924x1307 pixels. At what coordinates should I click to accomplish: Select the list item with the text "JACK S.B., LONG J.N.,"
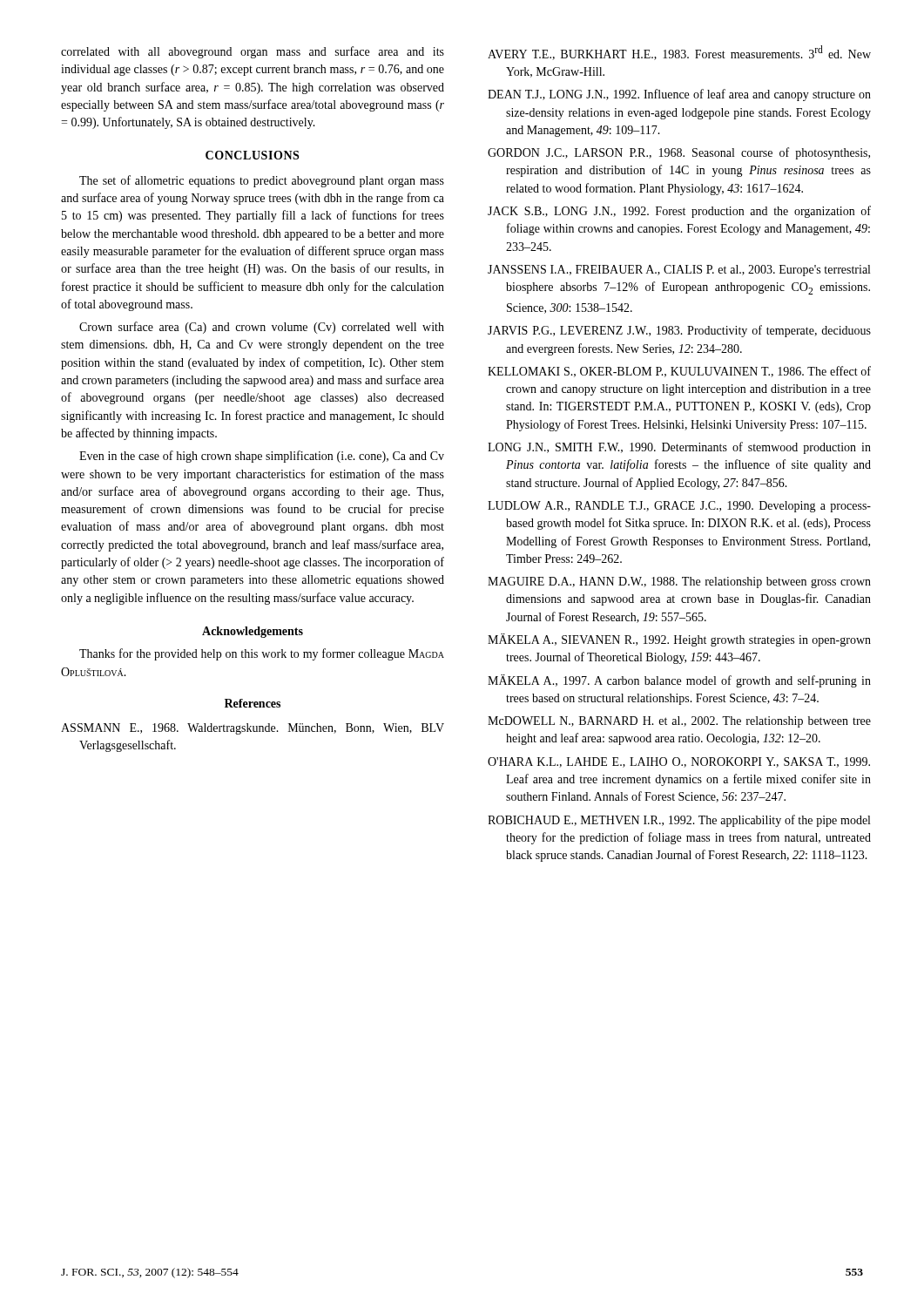point(679,229)
